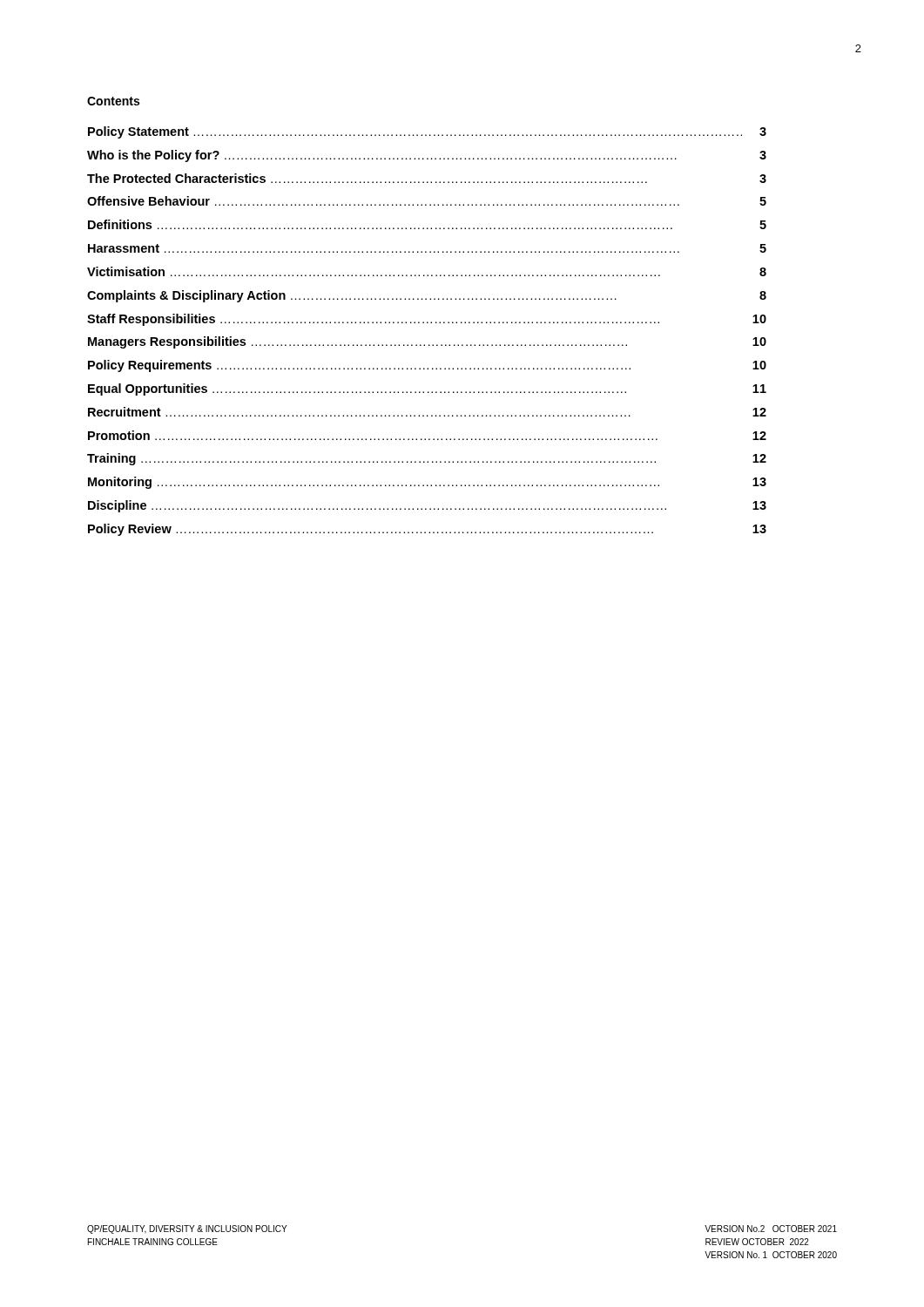Screen dimensions: 1307x924
Task: Select a section header
Action: point(114,101)
